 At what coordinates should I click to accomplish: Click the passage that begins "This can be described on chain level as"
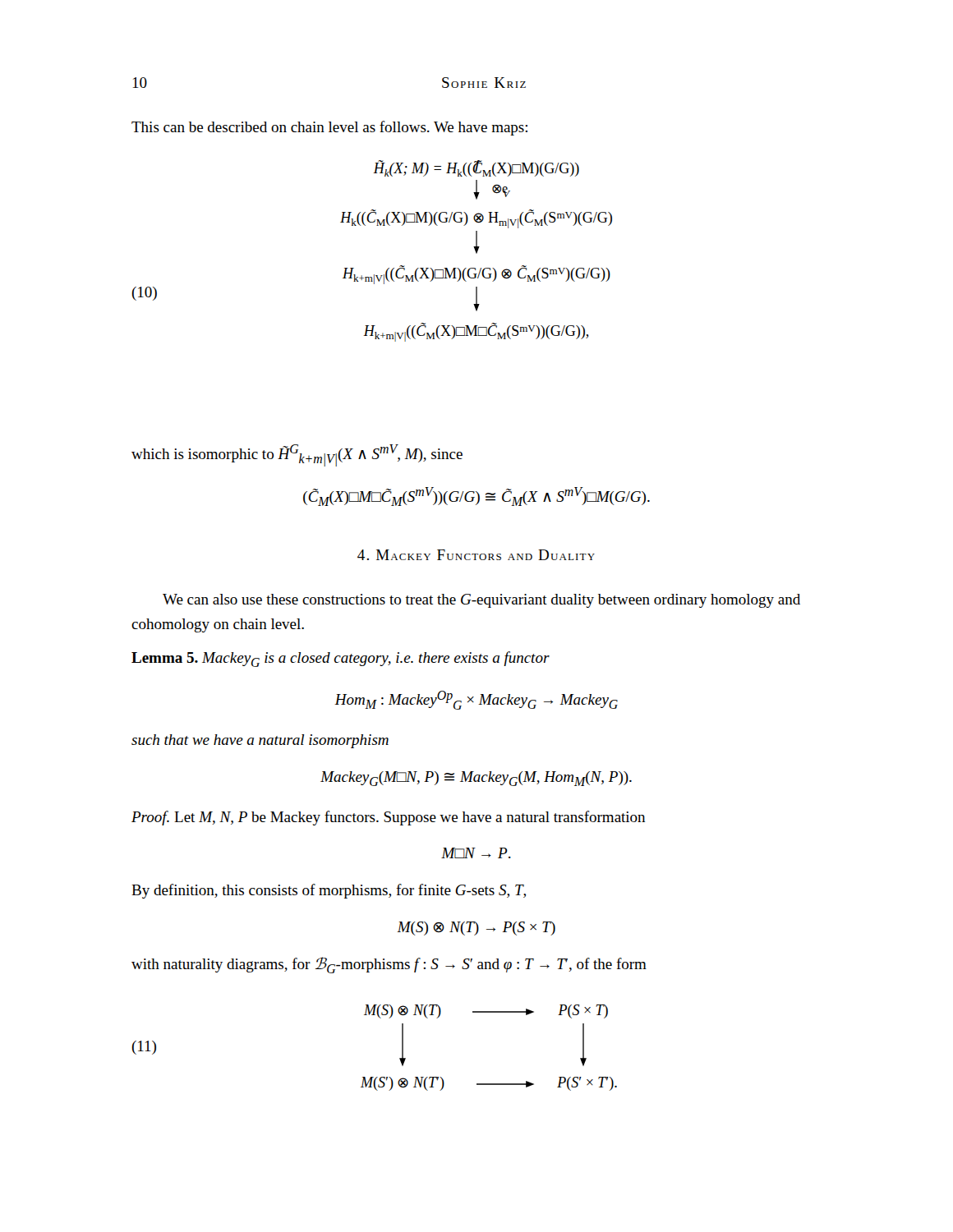(476, 127)
